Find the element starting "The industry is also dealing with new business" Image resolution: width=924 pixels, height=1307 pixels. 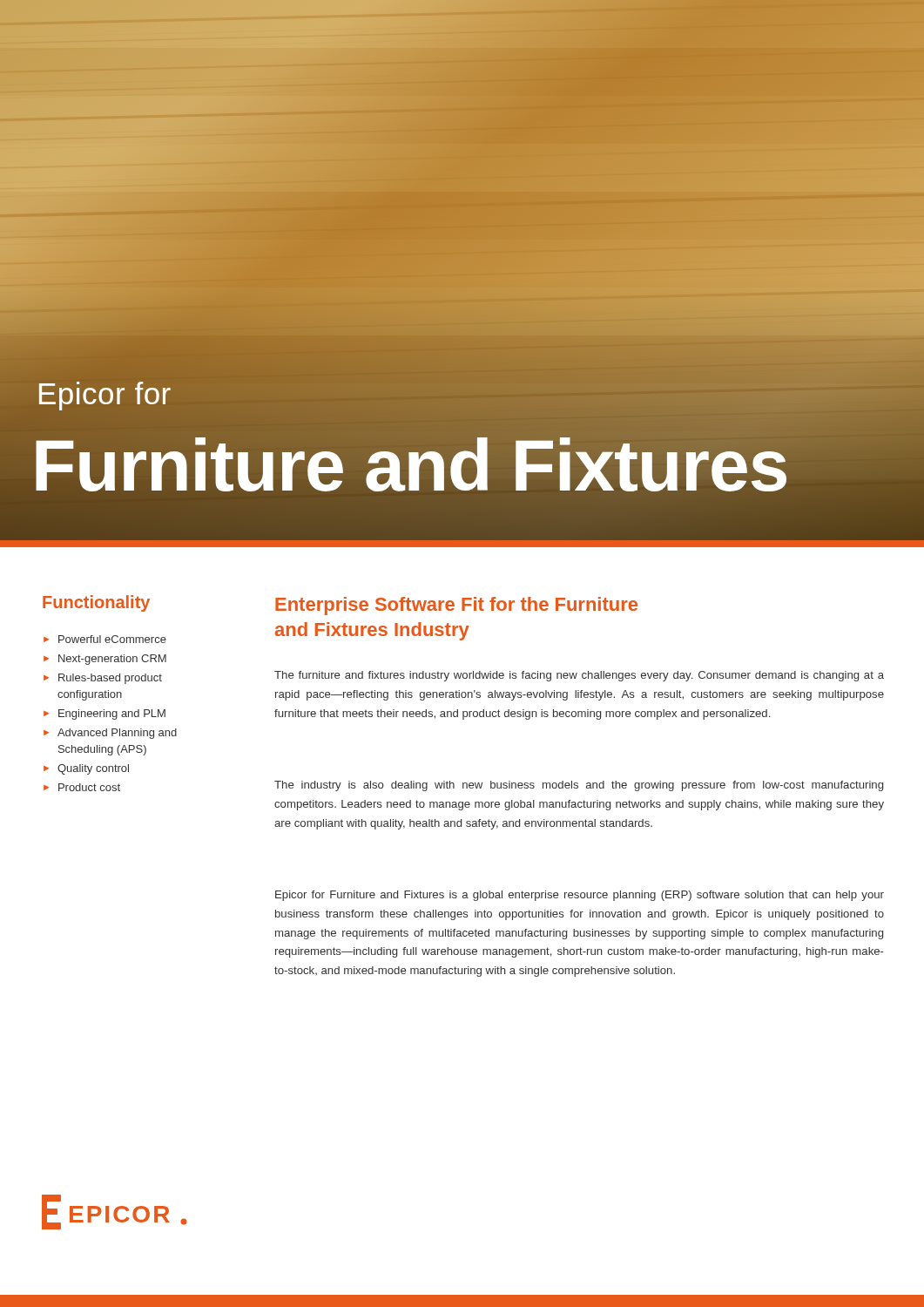tap(579, 804)
